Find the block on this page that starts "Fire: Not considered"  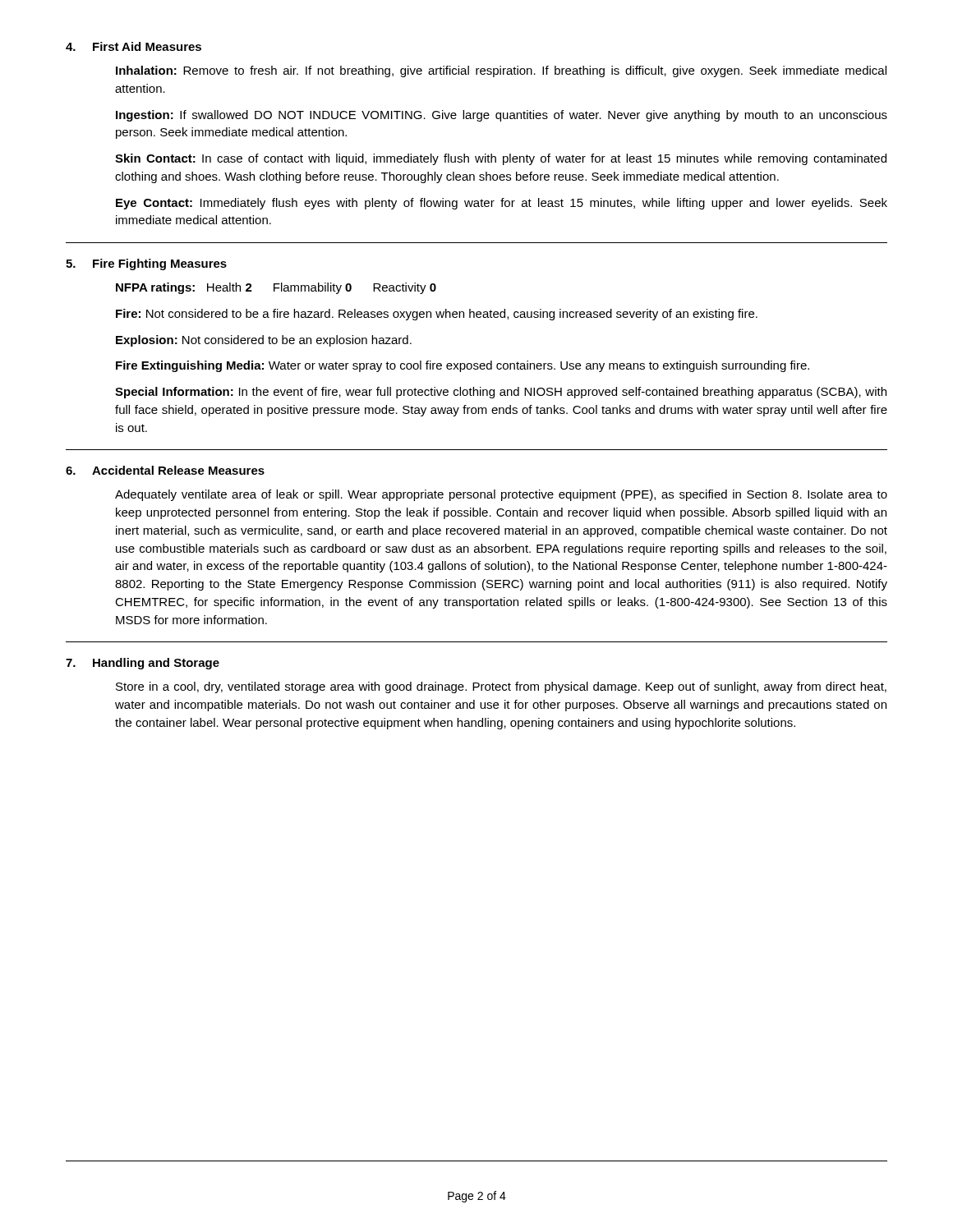coord(437,313)
